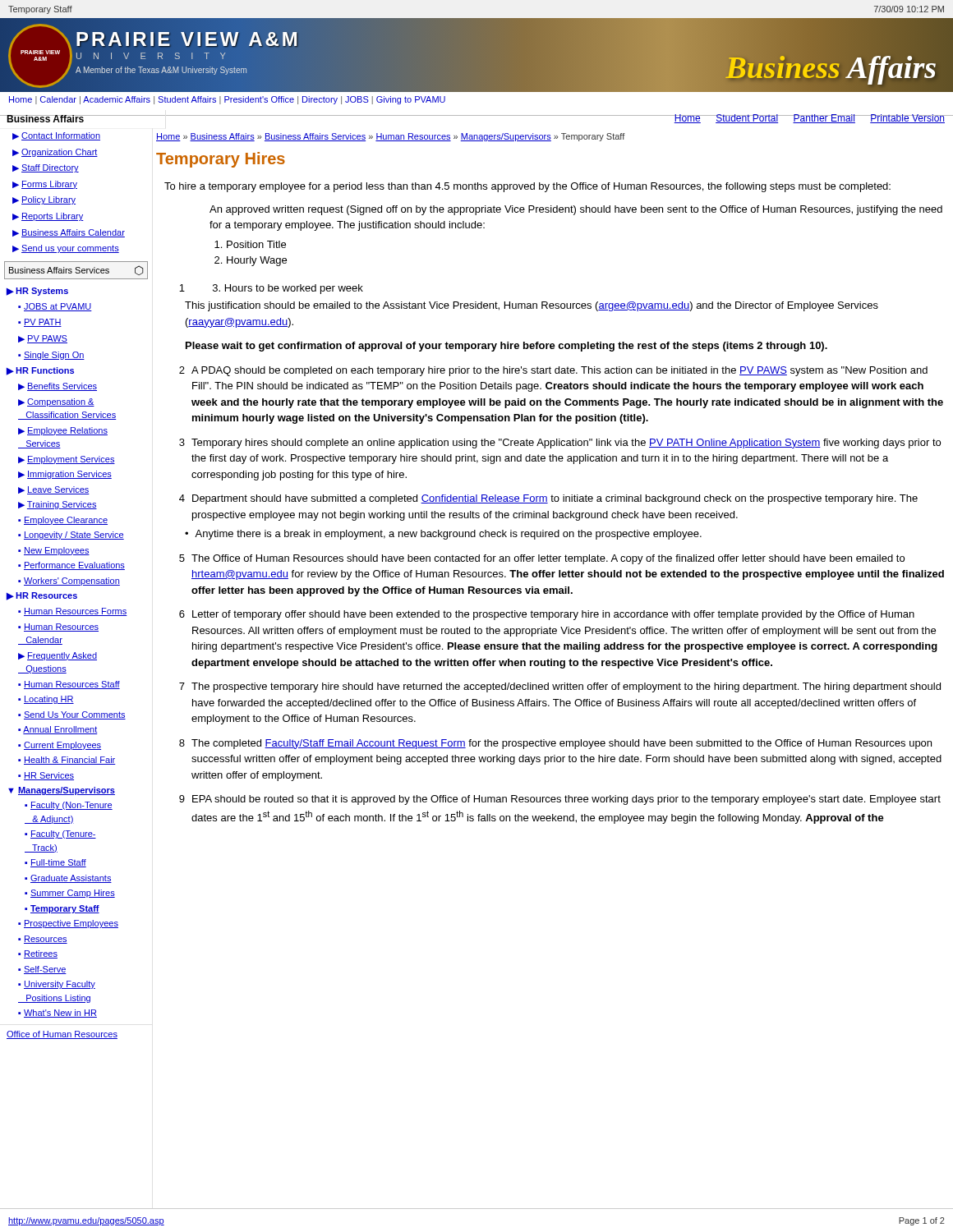This screenshot has width=953, height=1232.
Task: Locate the list item that says "▶ Contact Information ▶ Organization Chart ▶"
Action: coord(76,585)
